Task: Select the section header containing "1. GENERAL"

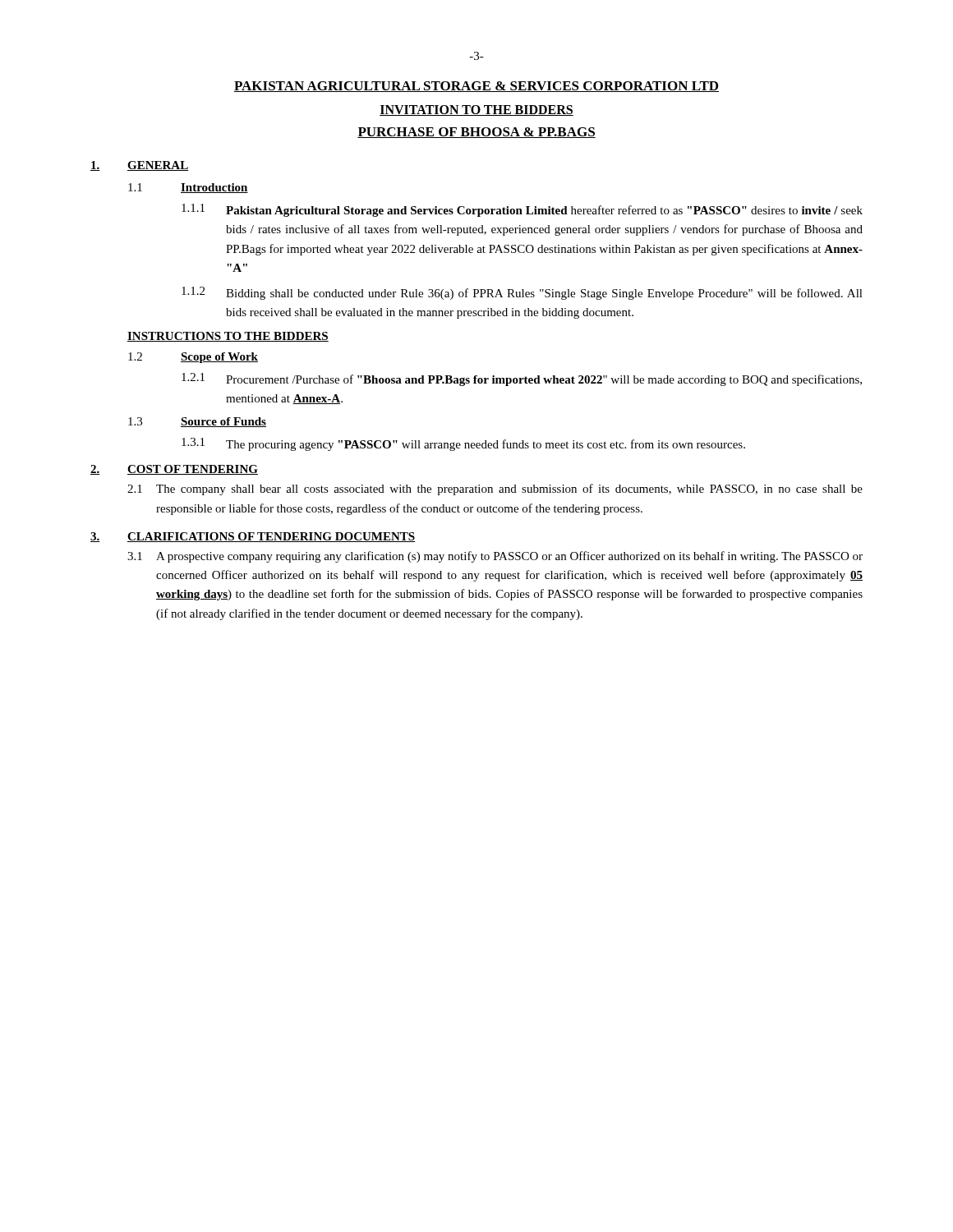Action: click(x=139, y=166)
